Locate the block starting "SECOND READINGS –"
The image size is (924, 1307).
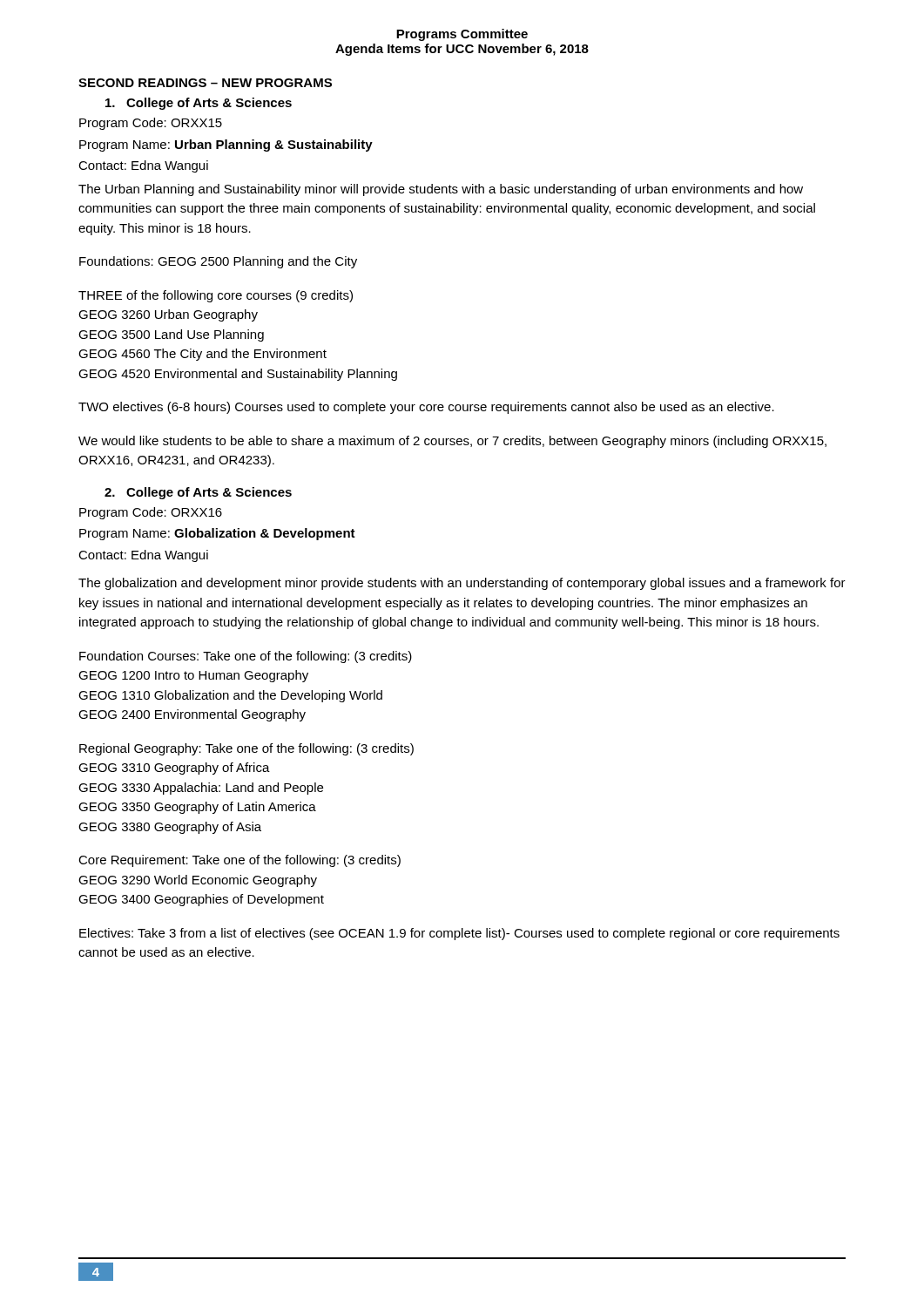(x=205, y=82)
